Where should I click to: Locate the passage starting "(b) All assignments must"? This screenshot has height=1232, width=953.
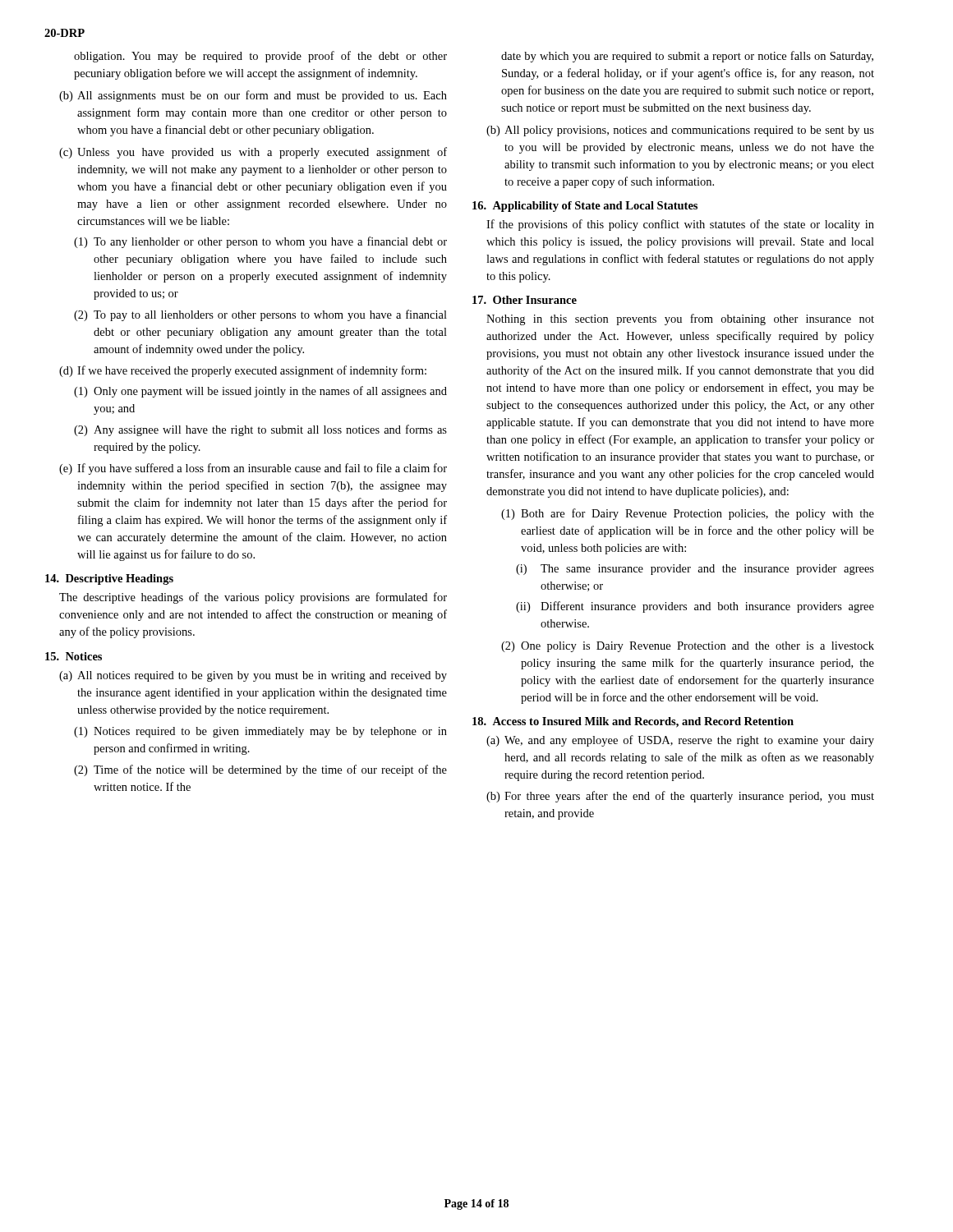pos(253,113)
